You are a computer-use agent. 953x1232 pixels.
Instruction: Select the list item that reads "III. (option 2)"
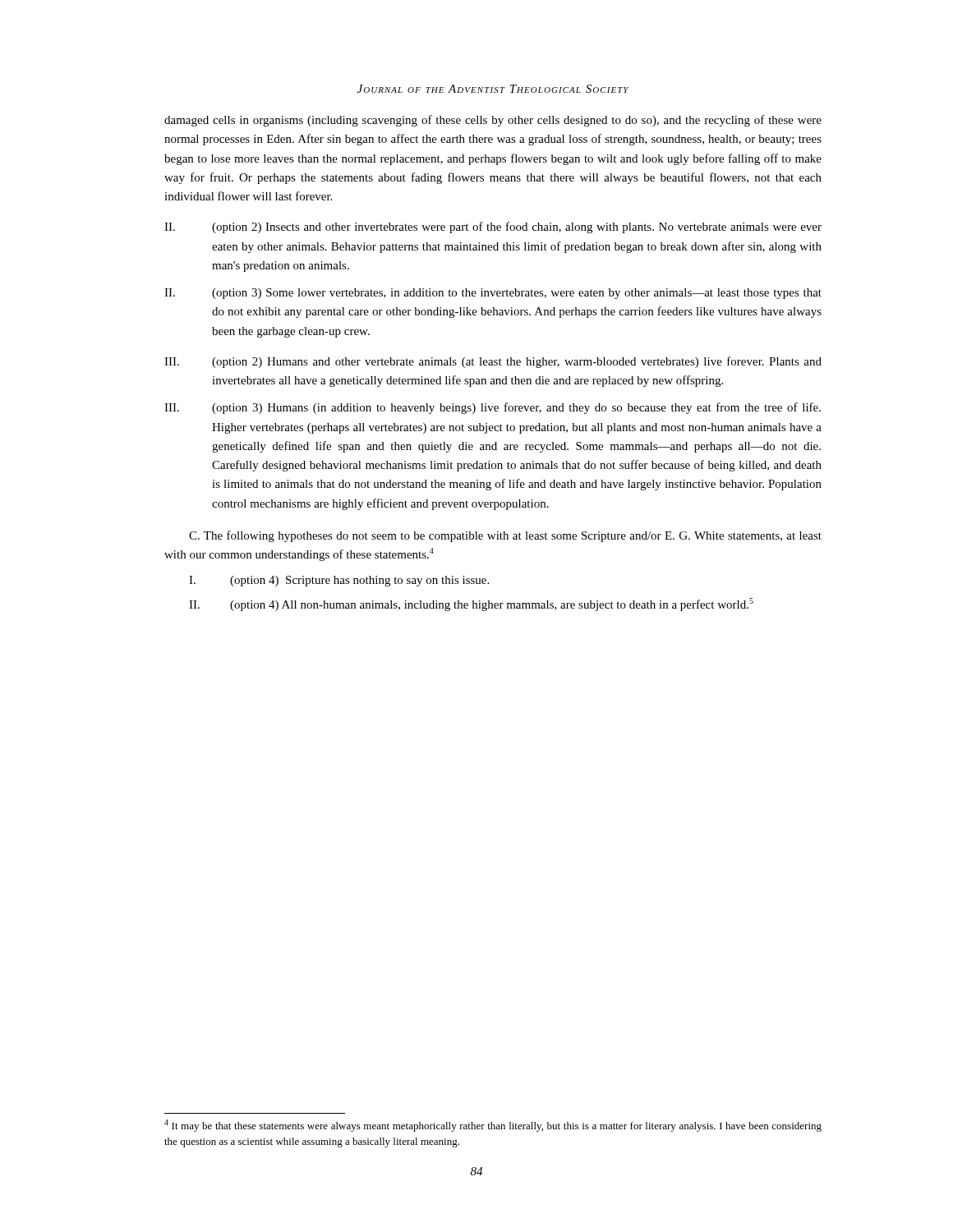pos(493,371)
